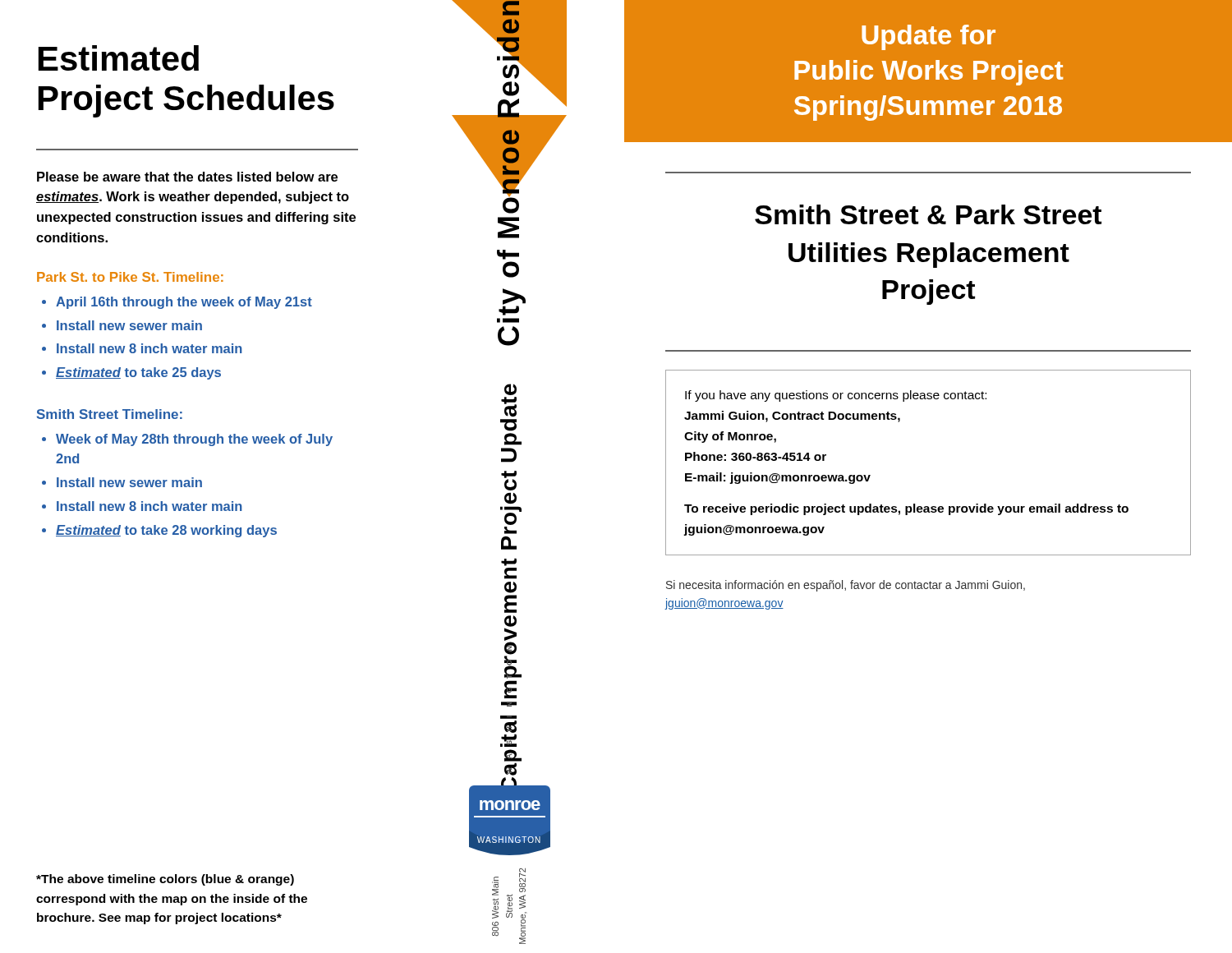Find the block on this page that starts "April 16th through the week"
This screenshot has width=1232, height=953.
tap(184, 301)
